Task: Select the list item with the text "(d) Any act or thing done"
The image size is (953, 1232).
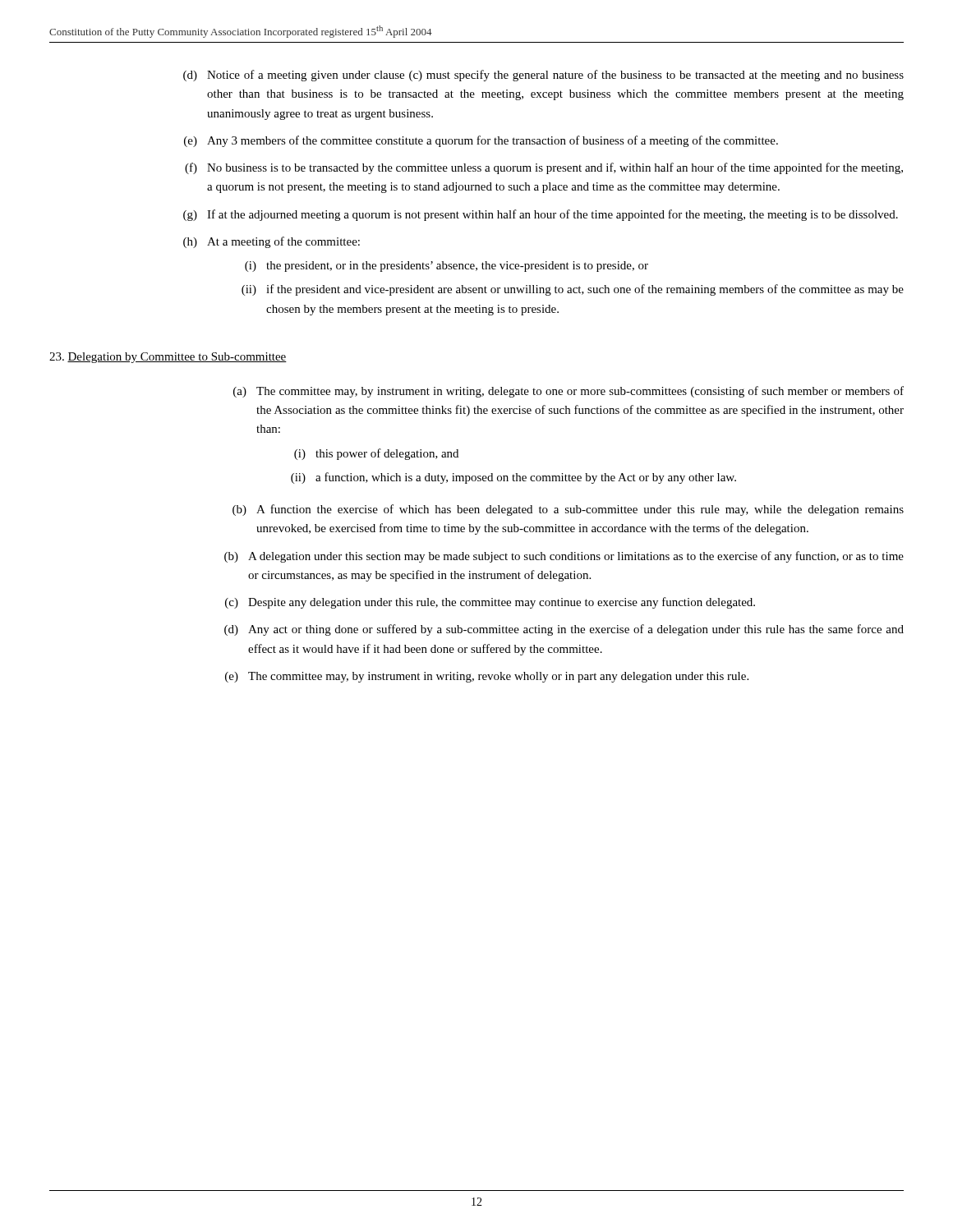Action: click(x=476, y=639)
